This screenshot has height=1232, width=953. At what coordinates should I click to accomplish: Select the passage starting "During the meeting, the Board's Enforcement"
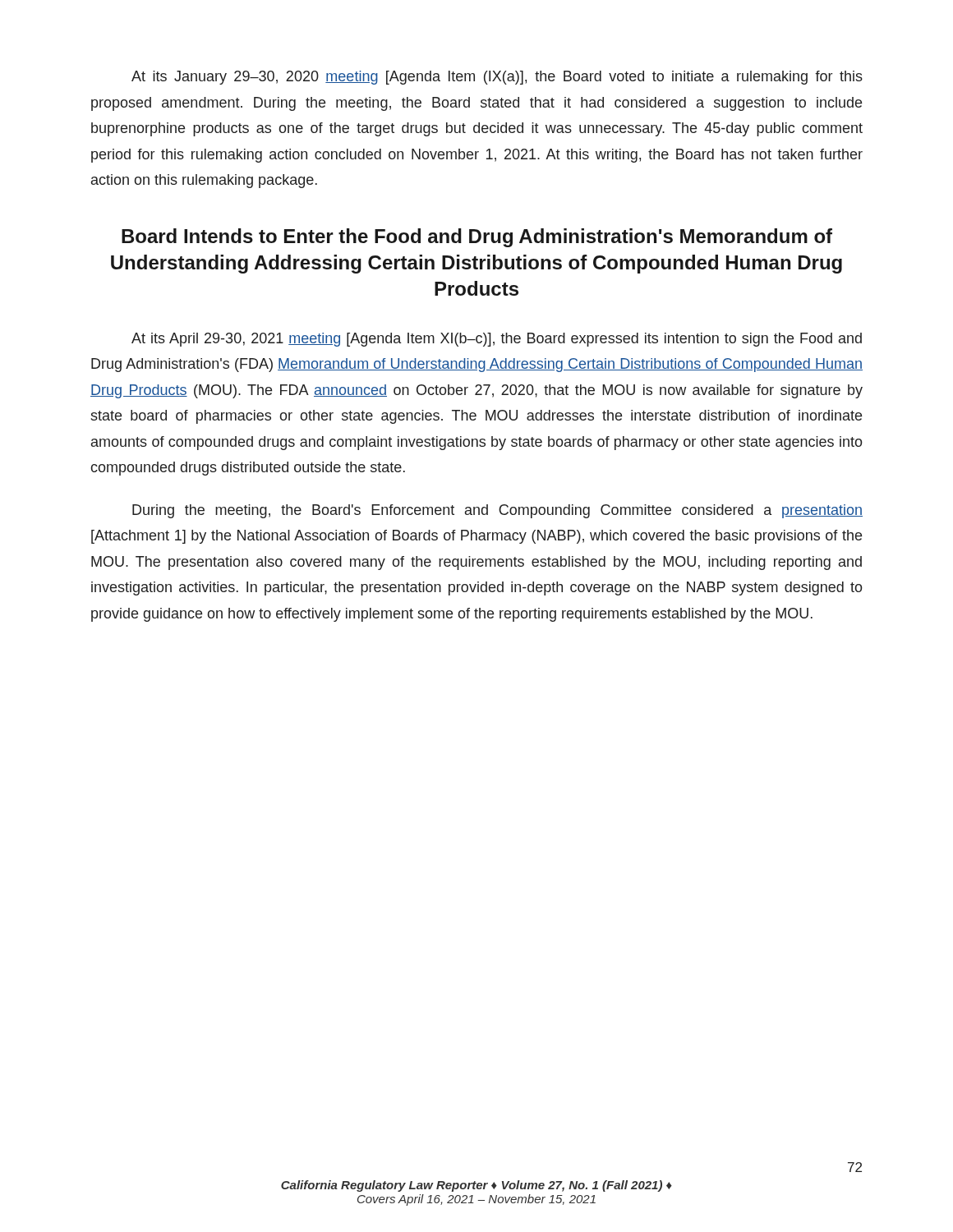pos(476,562)
